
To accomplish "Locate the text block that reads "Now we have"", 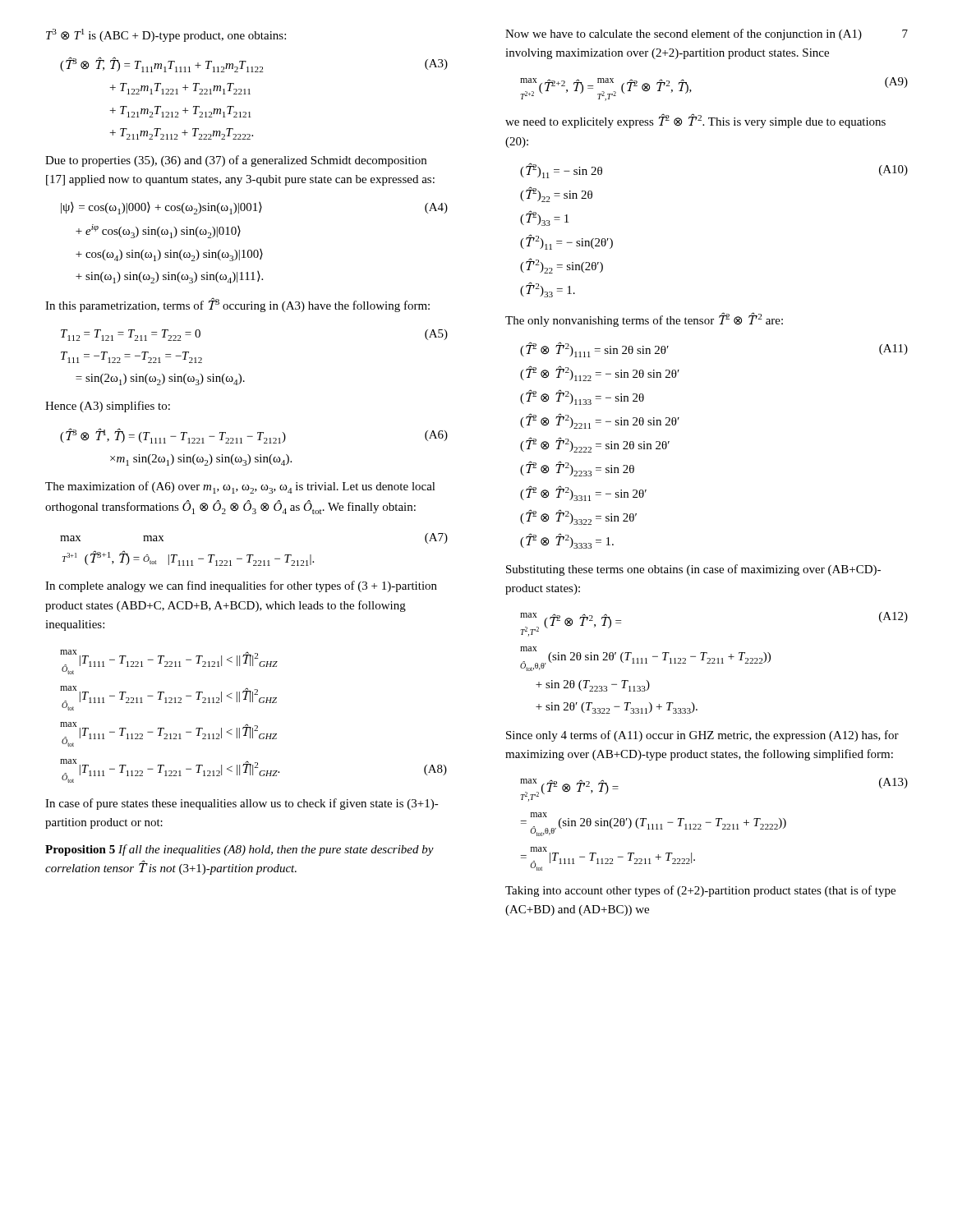I will pos(684,43).
